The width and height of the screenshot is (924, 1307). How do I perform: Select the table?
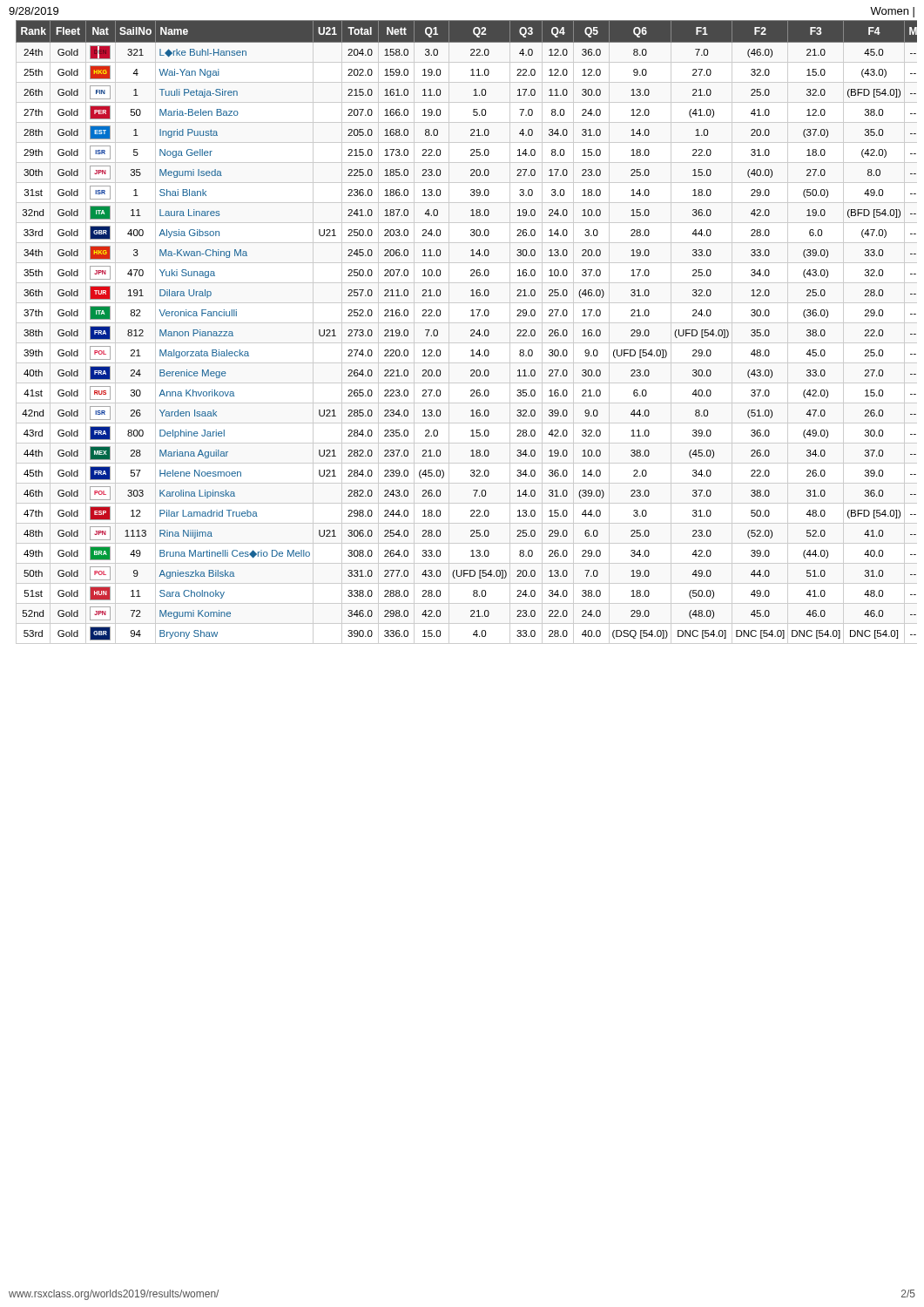[x=462, y=332]
